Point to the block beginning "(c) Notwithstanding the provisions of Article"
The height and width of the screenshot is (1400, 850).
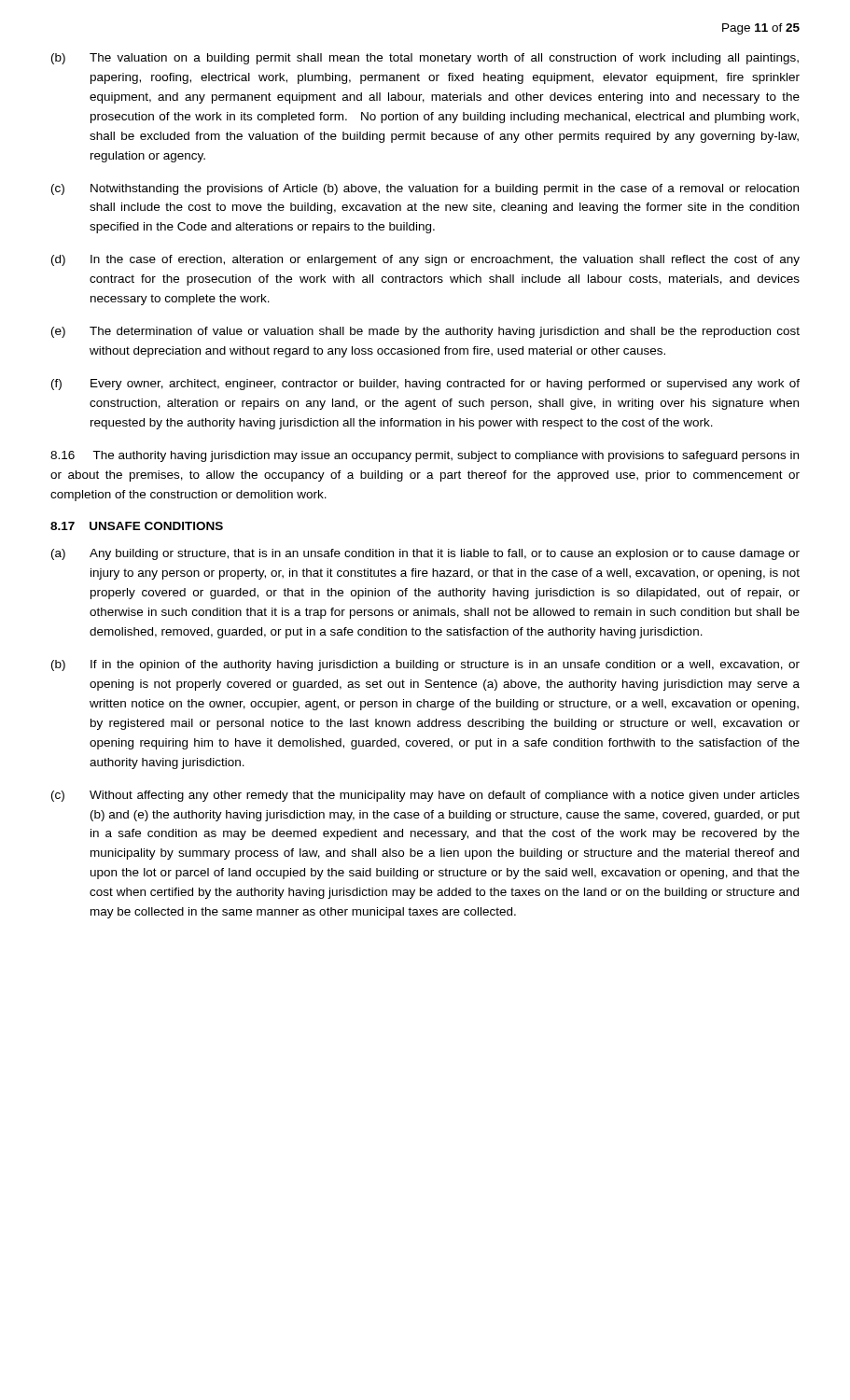click(425, 208)
